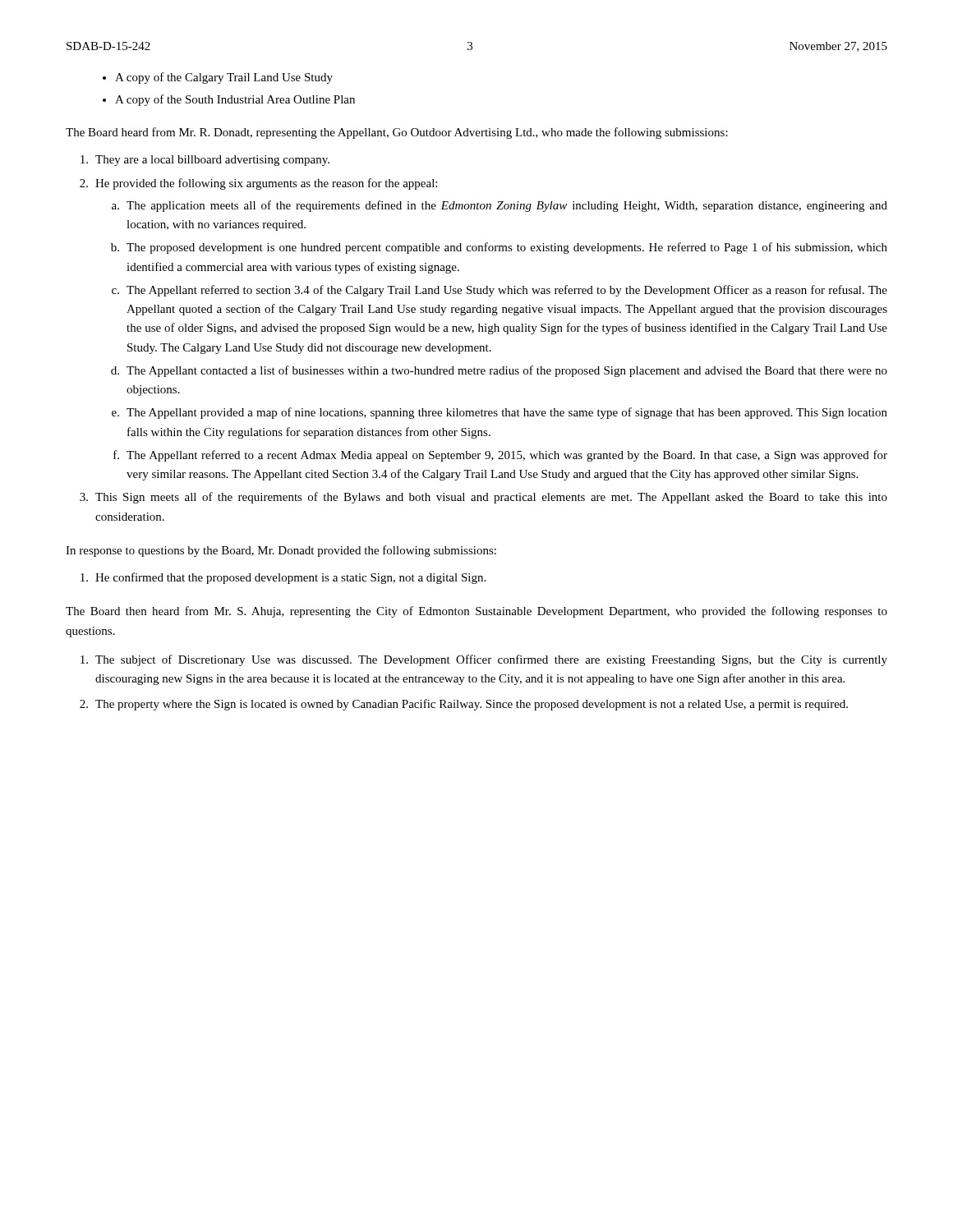Where is the passage that starts "a. The application meets all of the requirements"?
This screenshot has width=953, height=1232.
click(x=495, y=215)
